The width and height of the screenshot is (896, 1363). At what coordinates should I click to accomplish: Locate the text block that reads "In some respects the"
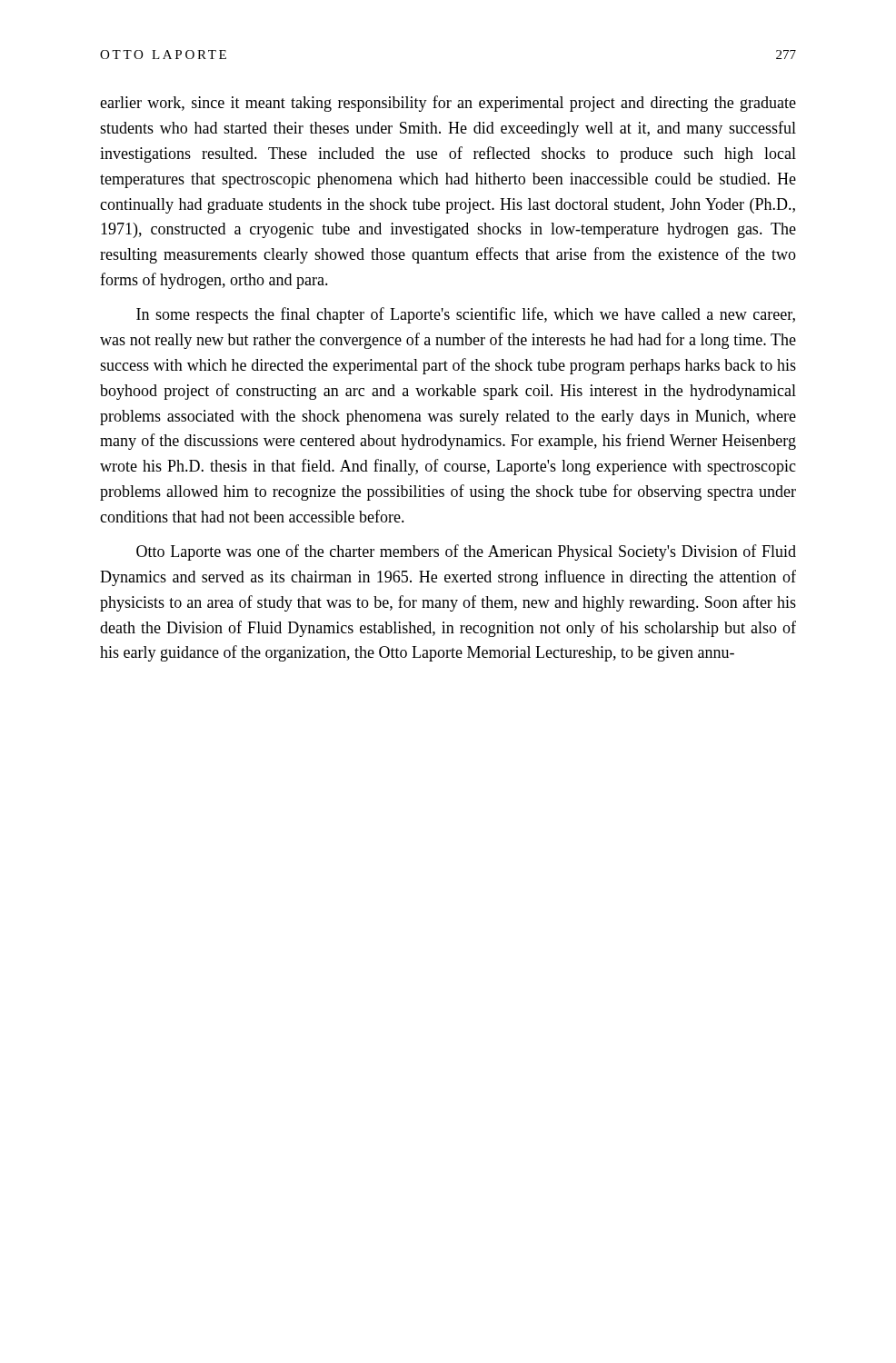coord(448,417)
